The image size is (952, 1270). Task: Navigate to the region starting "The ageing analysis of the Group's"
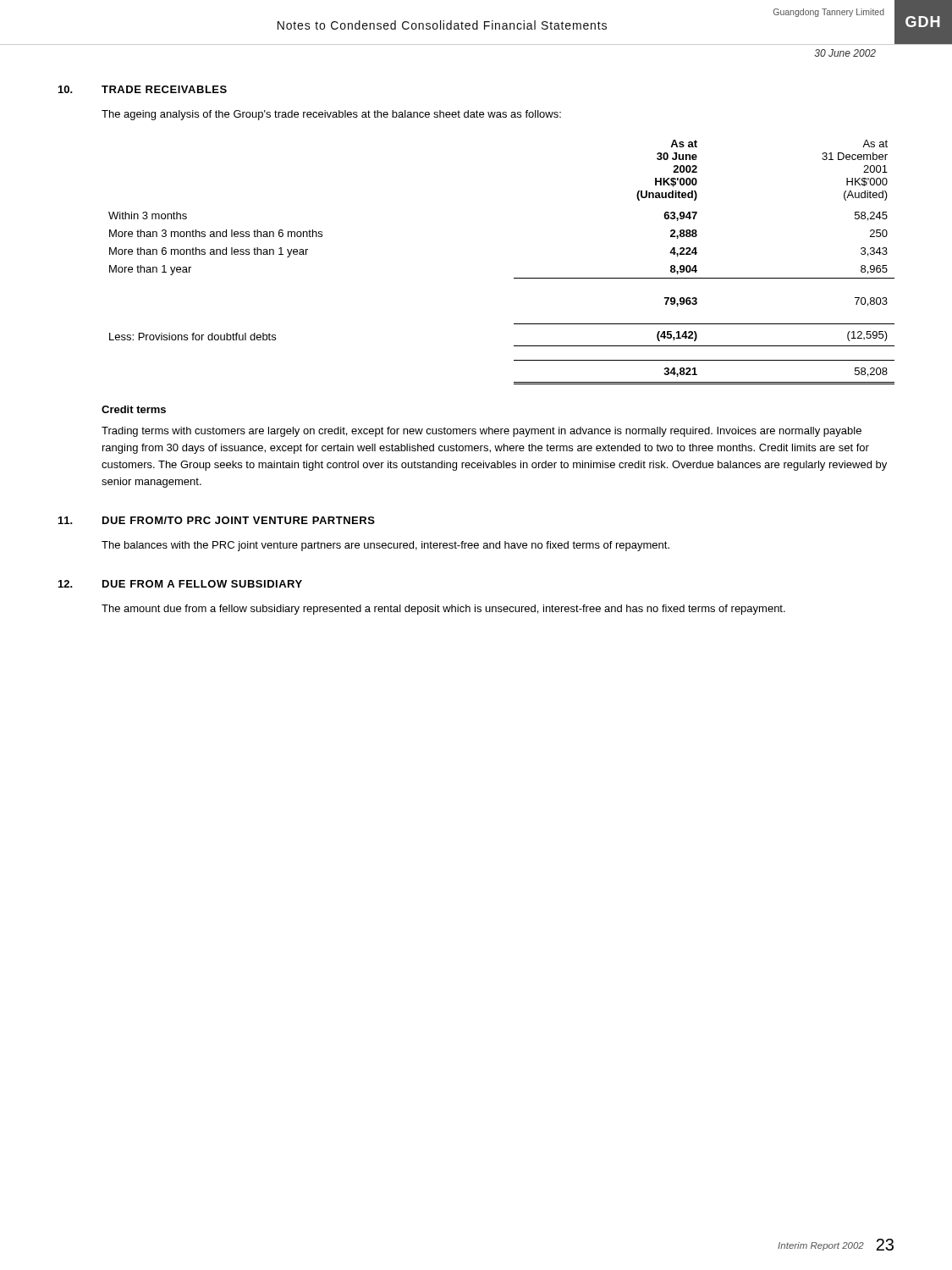[332, 114]
